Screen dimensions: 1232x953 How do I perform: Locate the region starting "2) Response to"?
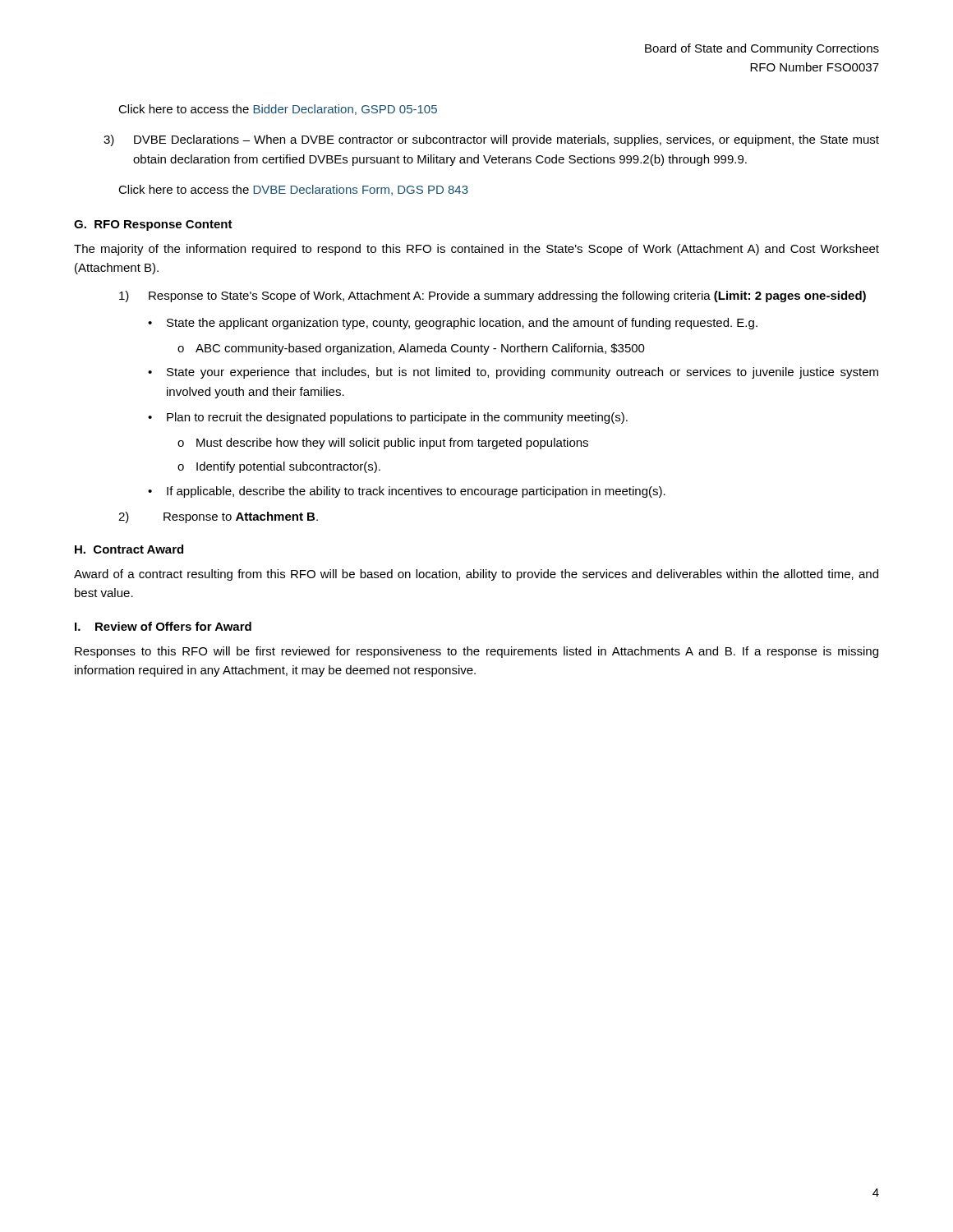pos(219,516)
